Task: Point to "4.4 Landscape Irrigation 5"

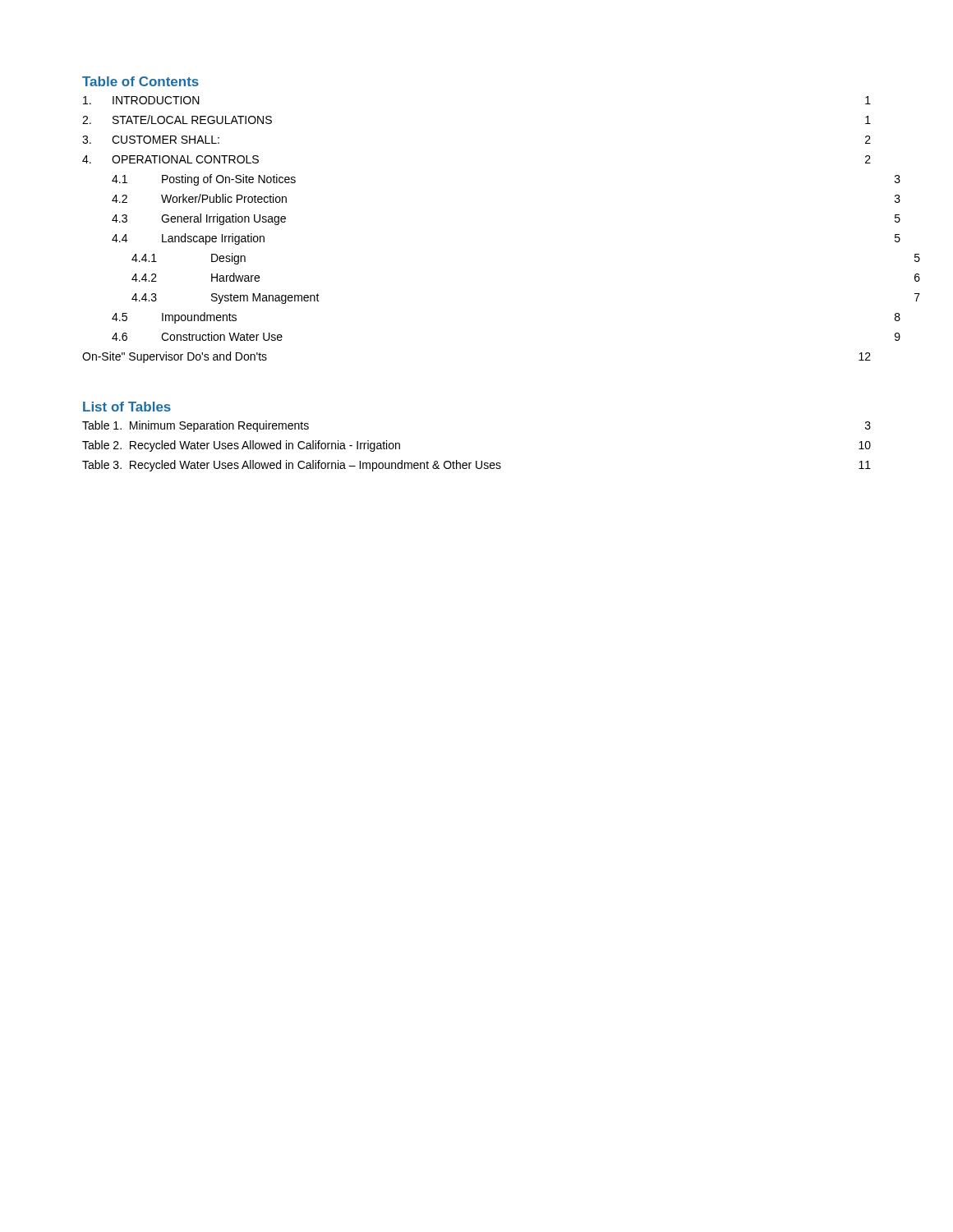Action: [188, 239]
